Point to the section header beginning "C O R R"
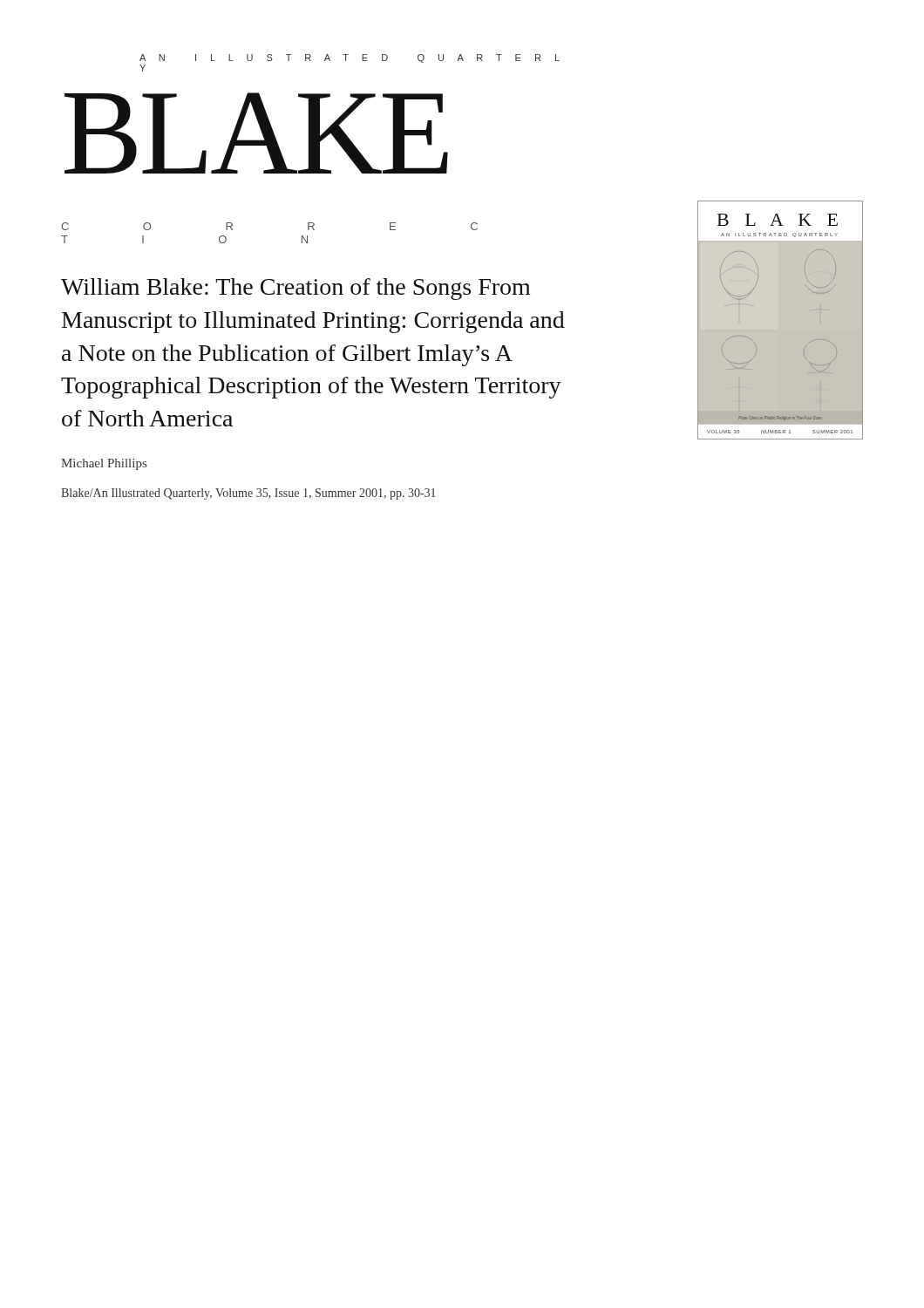This screenshot has width=924, height=1308. point(299,233)
